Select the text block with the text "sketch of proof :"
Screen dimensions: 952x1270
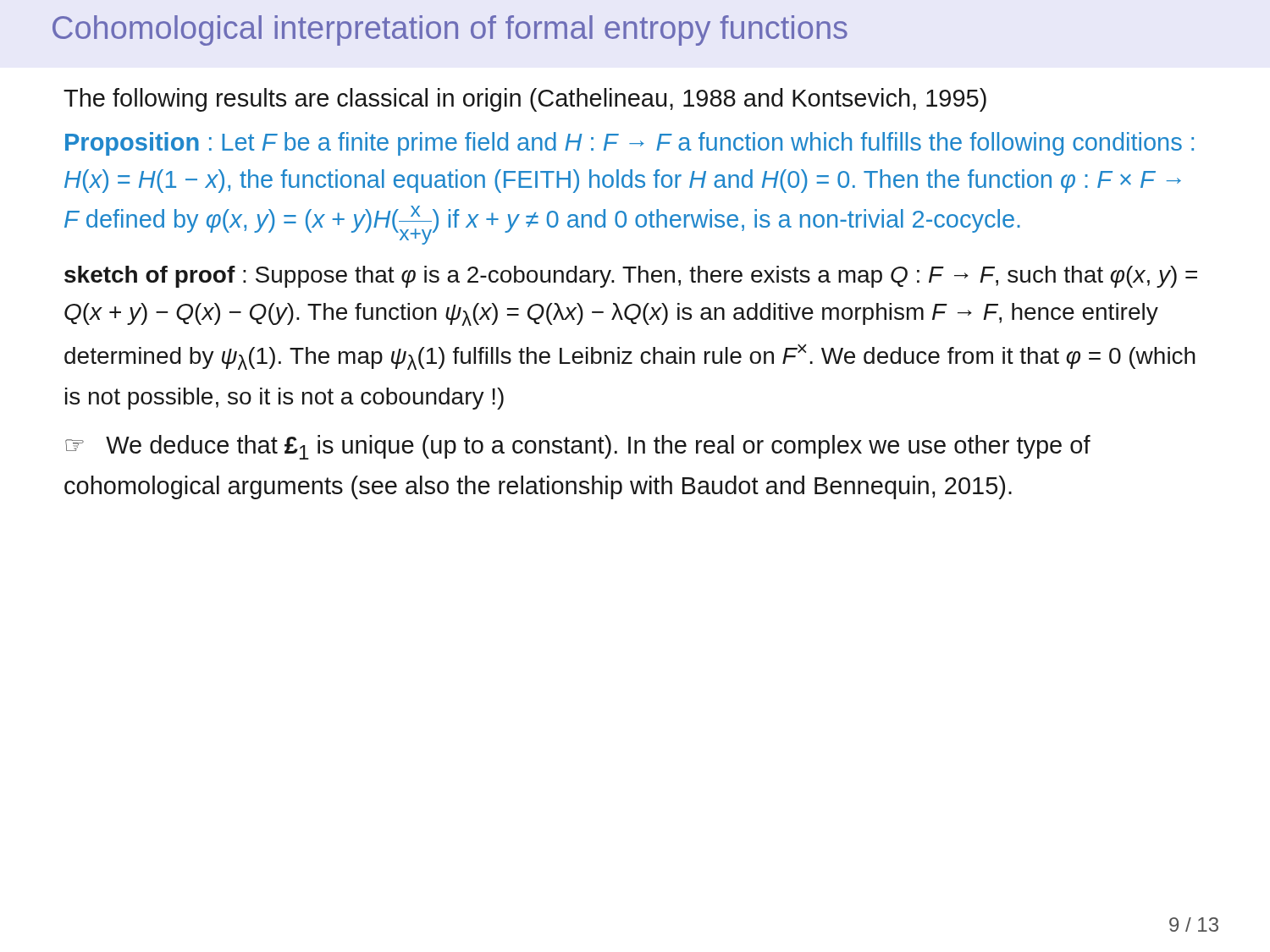[631, 336]
